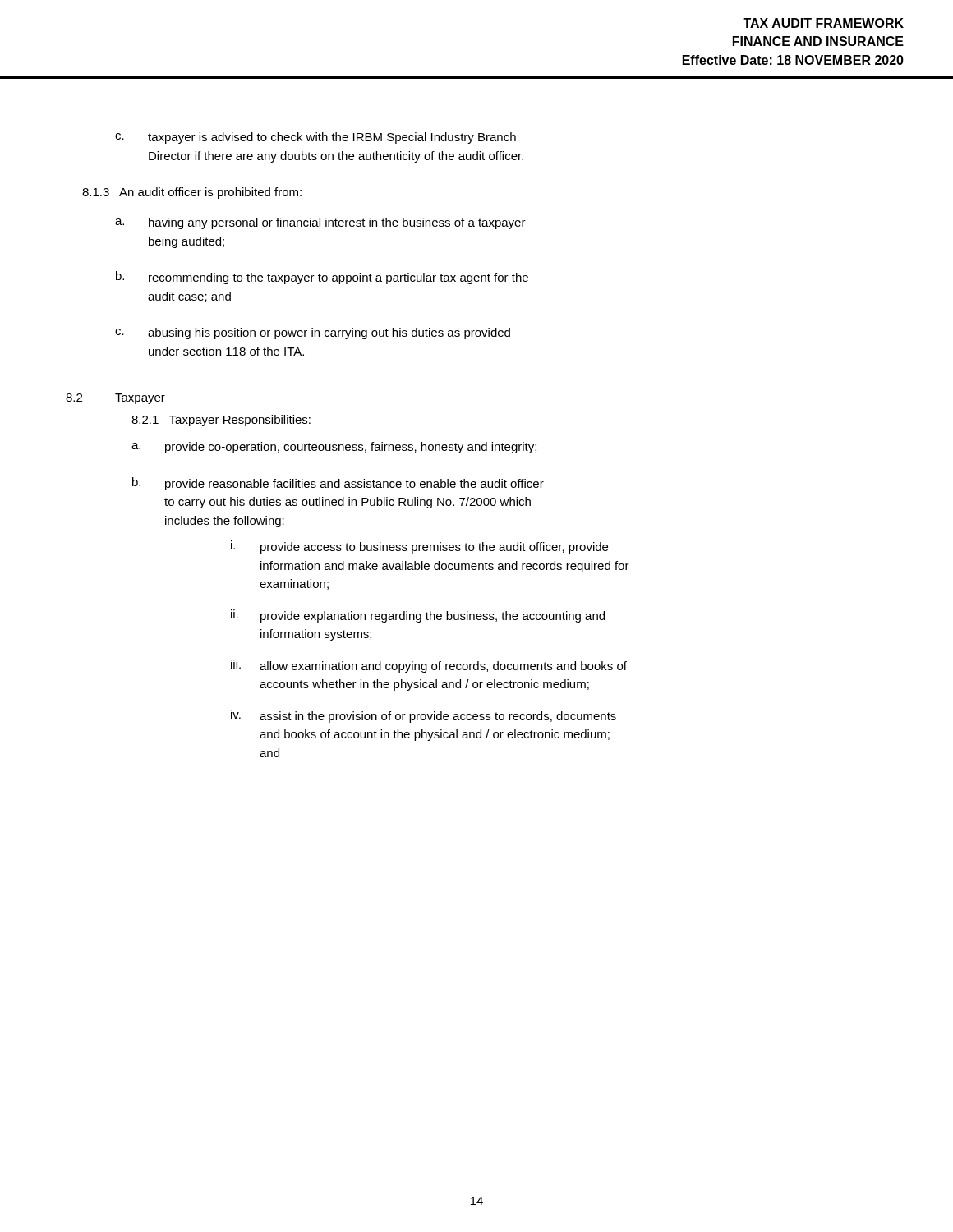This screenshot has width=953, height=1232.
Task: Find the passage starting "1.3 An audit officer is"
Action: tap(192, 192)
